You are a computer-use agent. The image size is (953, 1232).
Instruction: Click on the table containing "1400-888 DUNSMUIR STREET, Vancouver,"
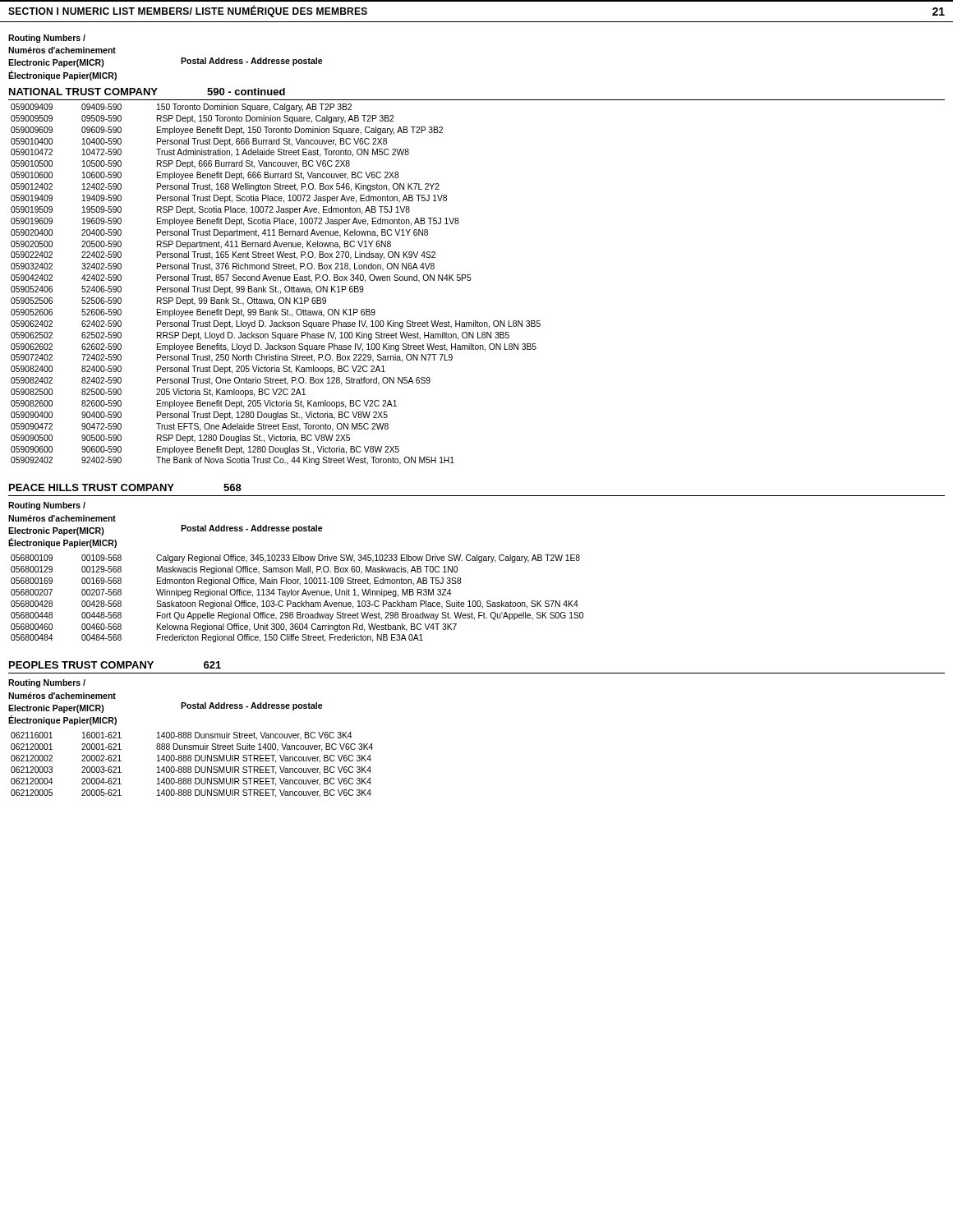476,765
